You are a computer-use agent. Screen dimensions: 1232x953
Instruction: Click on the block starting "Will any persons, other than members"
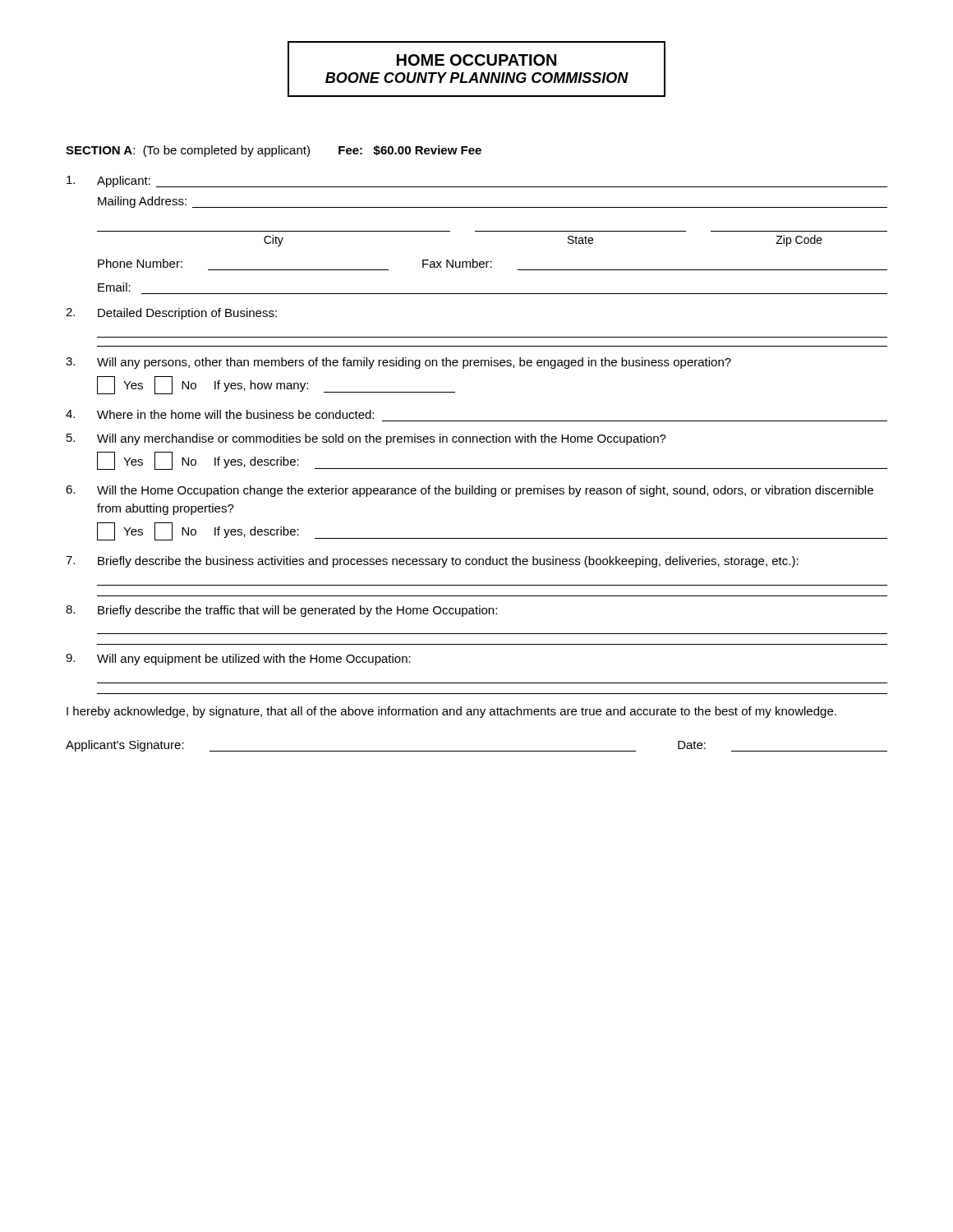476,375
